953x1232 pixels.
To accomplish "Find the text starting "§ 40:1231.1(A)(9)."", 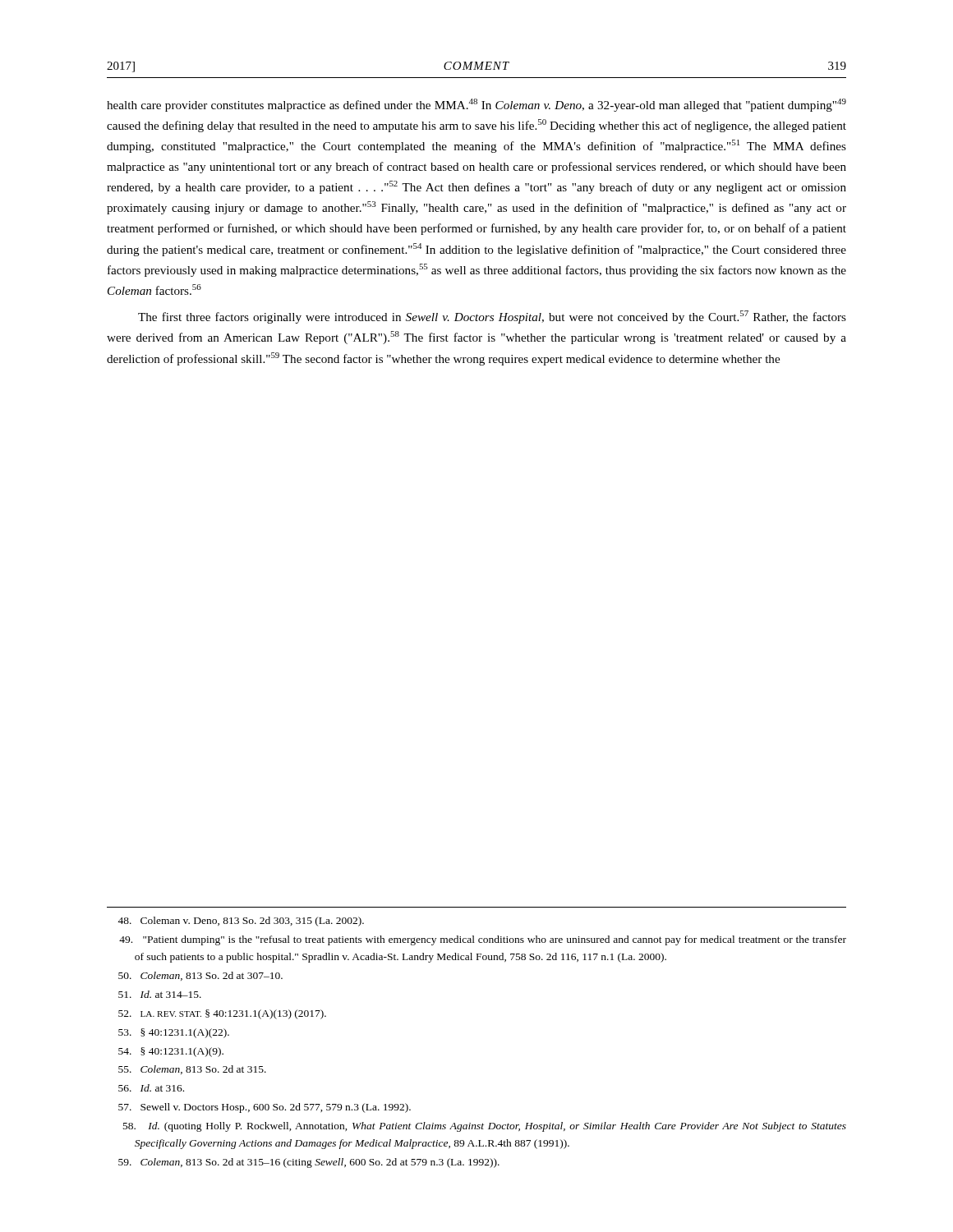I will point(165,1051).
